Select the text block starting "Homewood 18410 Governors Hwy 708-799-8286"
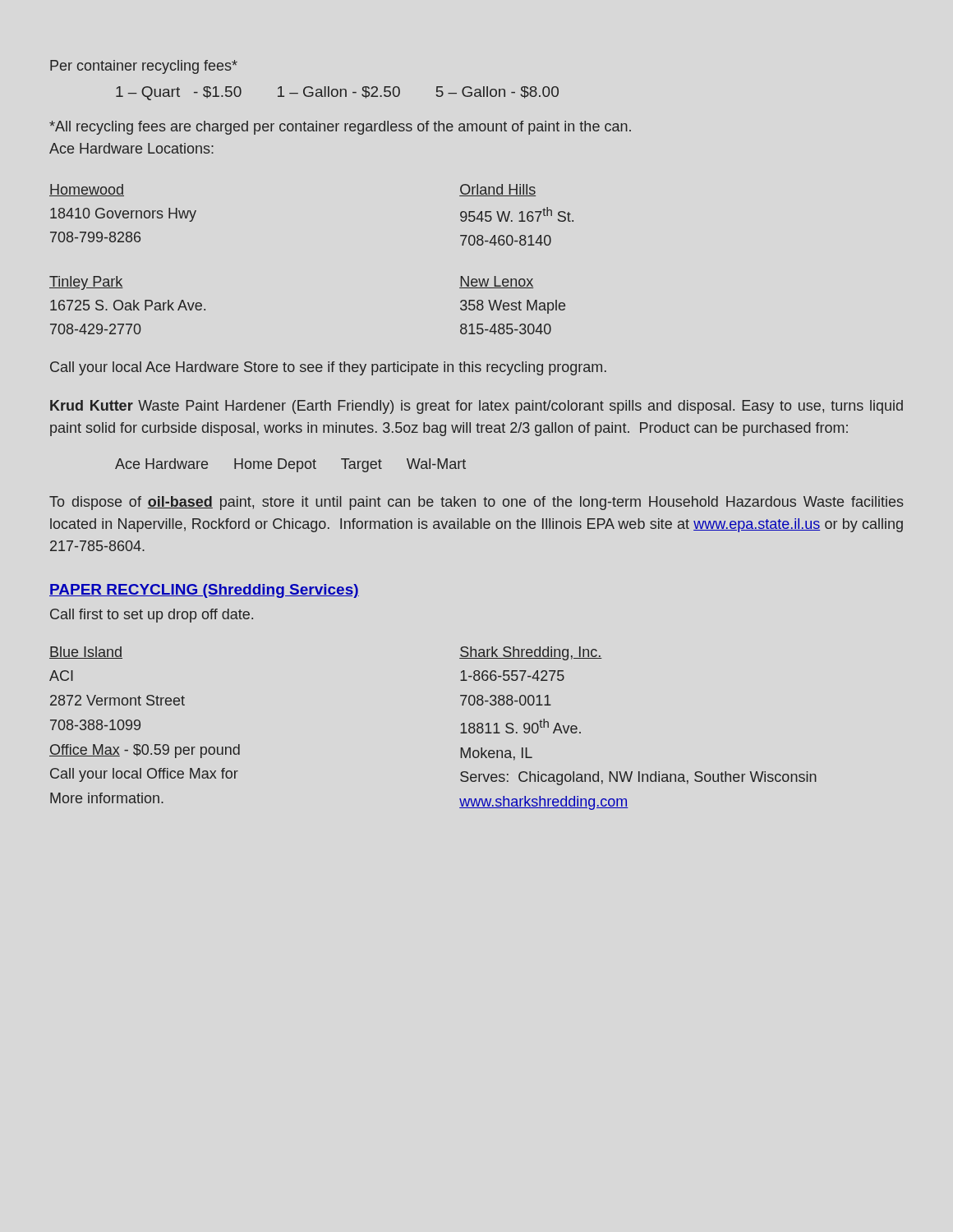The height and width of the screenshot is (1232, 953). (x=123, y=213)
